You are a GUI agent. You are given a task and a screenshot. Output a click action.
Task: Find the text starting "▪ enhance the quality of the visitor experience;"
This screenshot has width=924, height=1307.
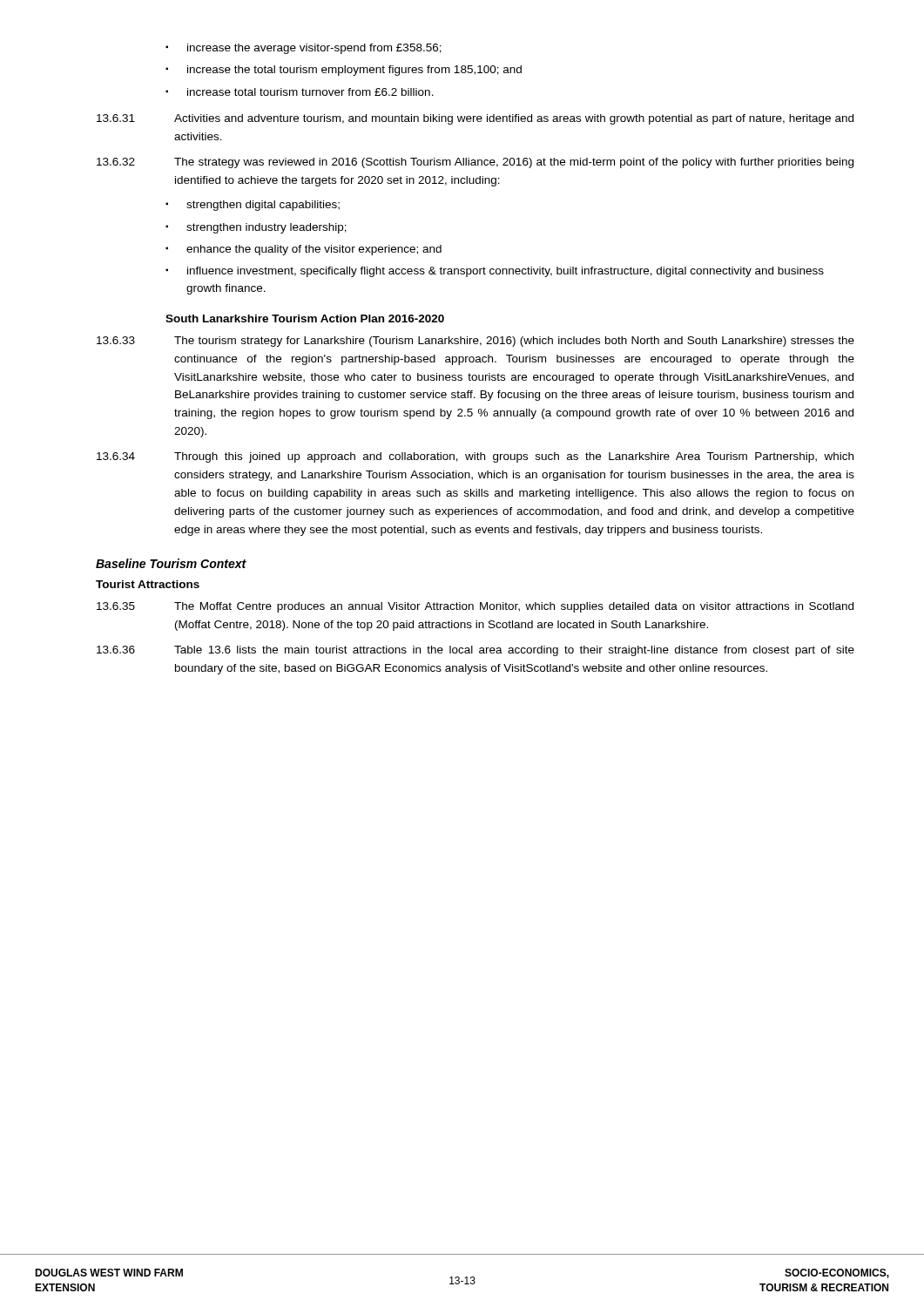[x=304, y=250]
